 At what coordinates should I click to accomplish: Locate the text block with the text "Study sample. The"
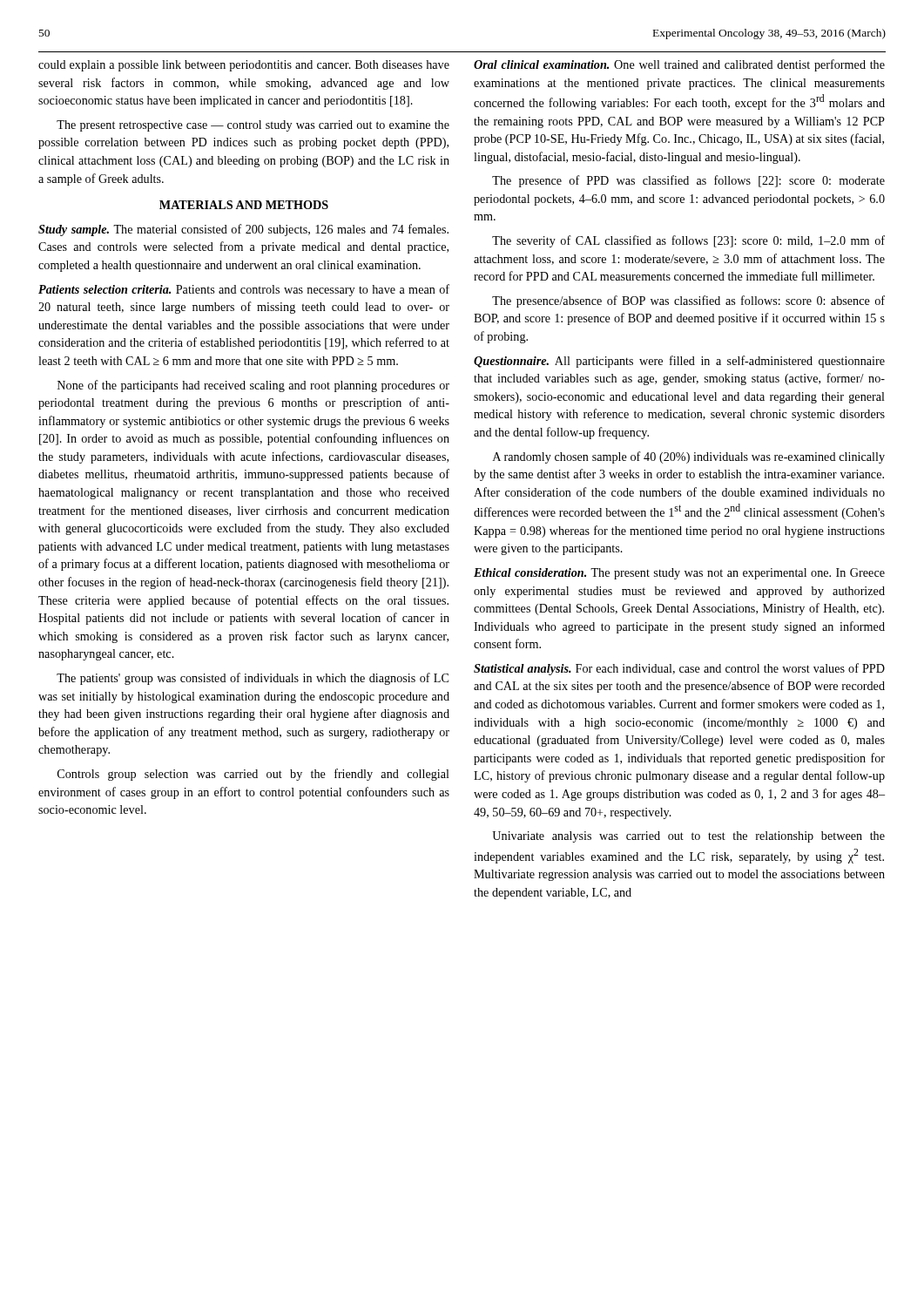244,520
